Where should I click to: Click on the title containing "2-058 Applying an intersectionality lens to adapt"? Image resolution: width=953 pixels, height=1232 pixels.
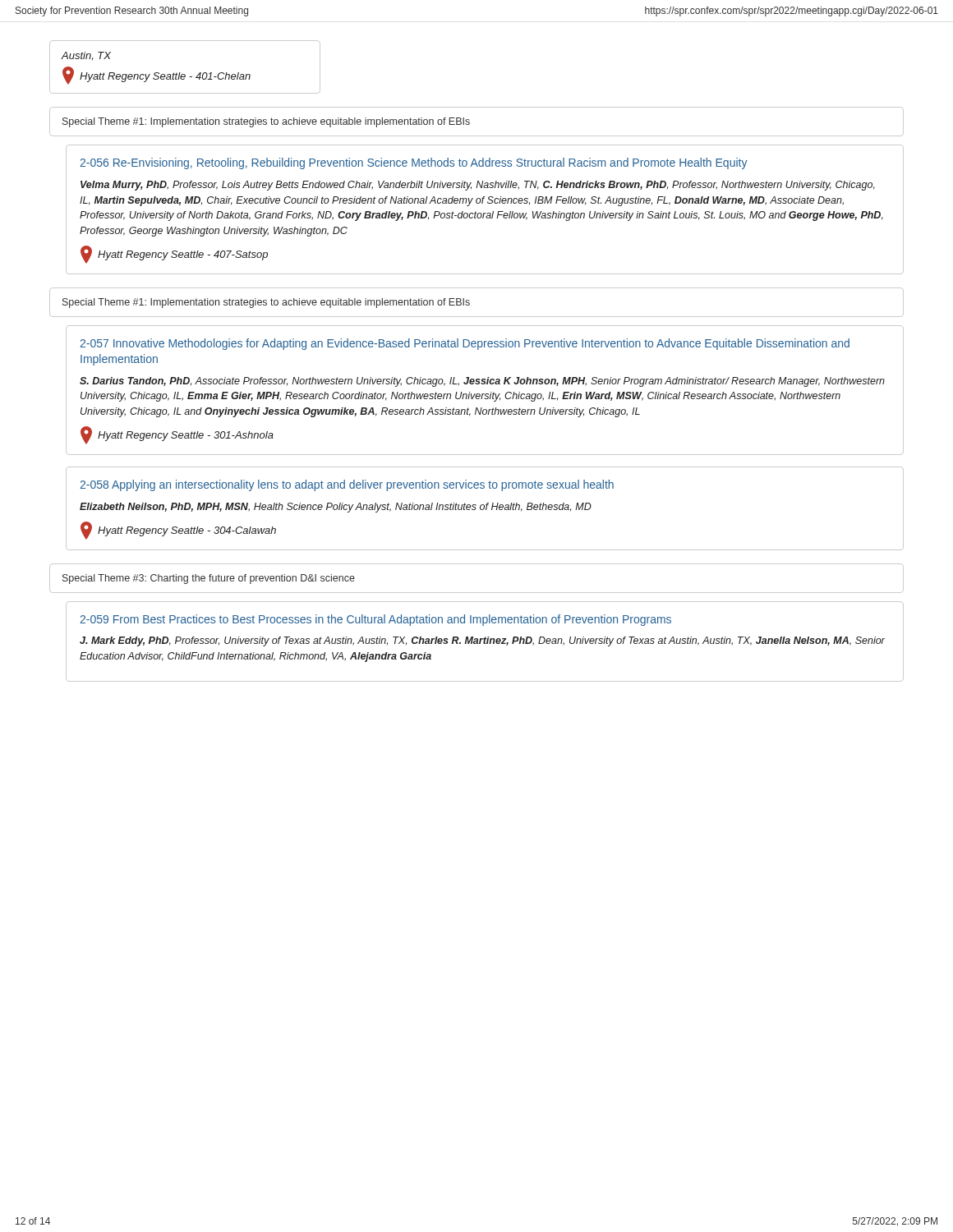coord(347,484)
